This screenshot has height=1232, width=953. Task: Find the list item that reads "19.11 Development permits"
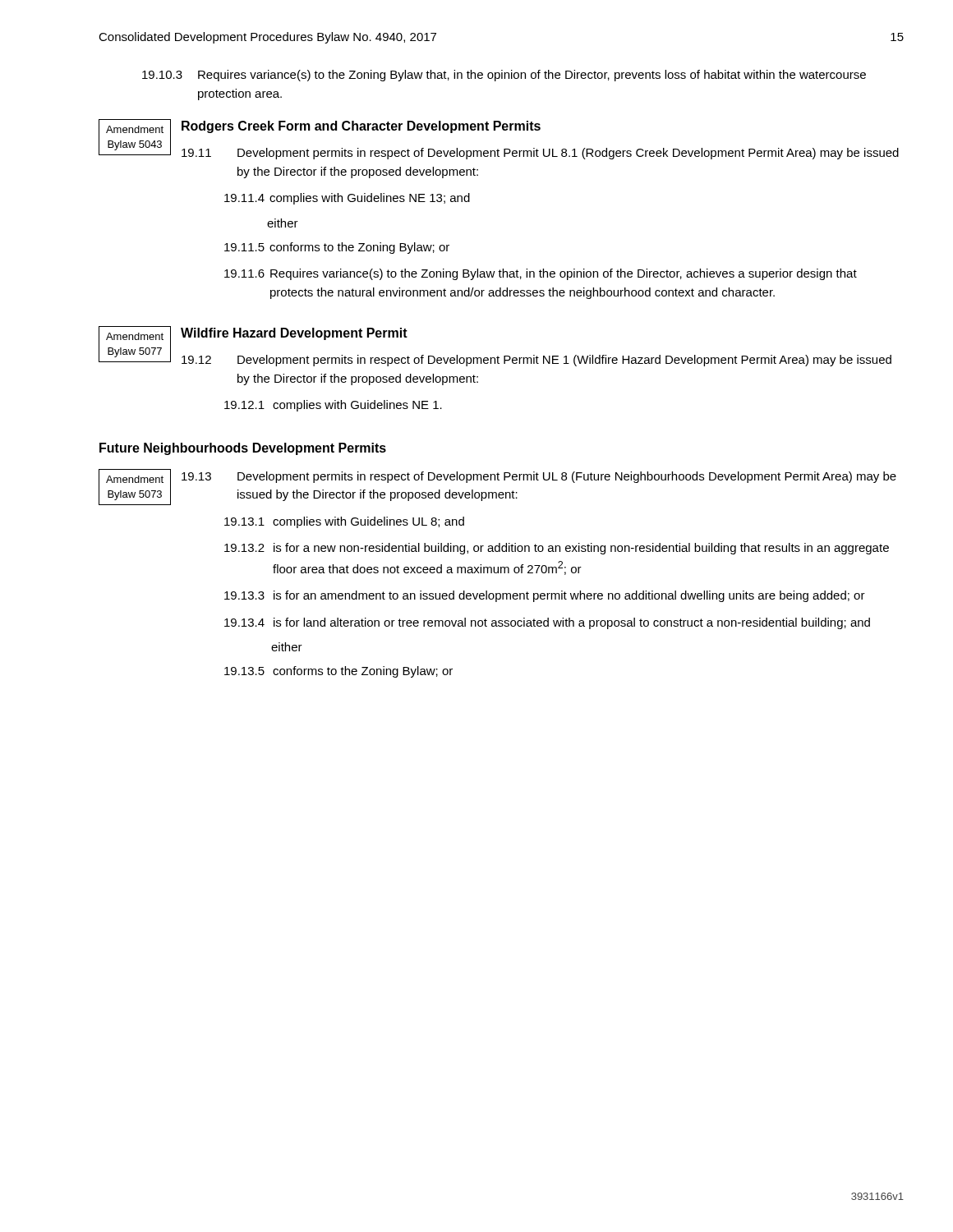click(x=542, y=162)
